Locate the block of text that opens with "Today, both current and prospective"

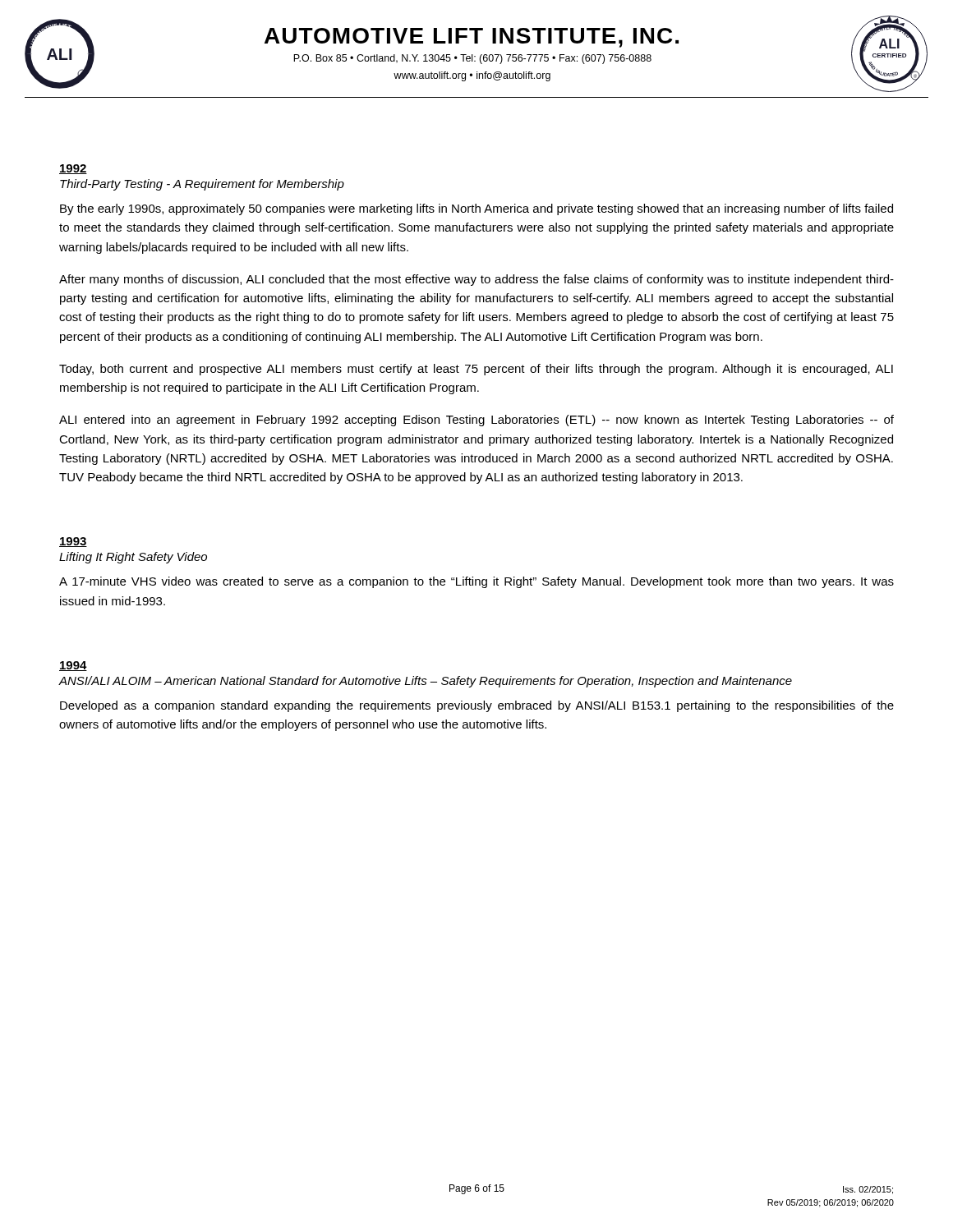(x=476, y=378)
